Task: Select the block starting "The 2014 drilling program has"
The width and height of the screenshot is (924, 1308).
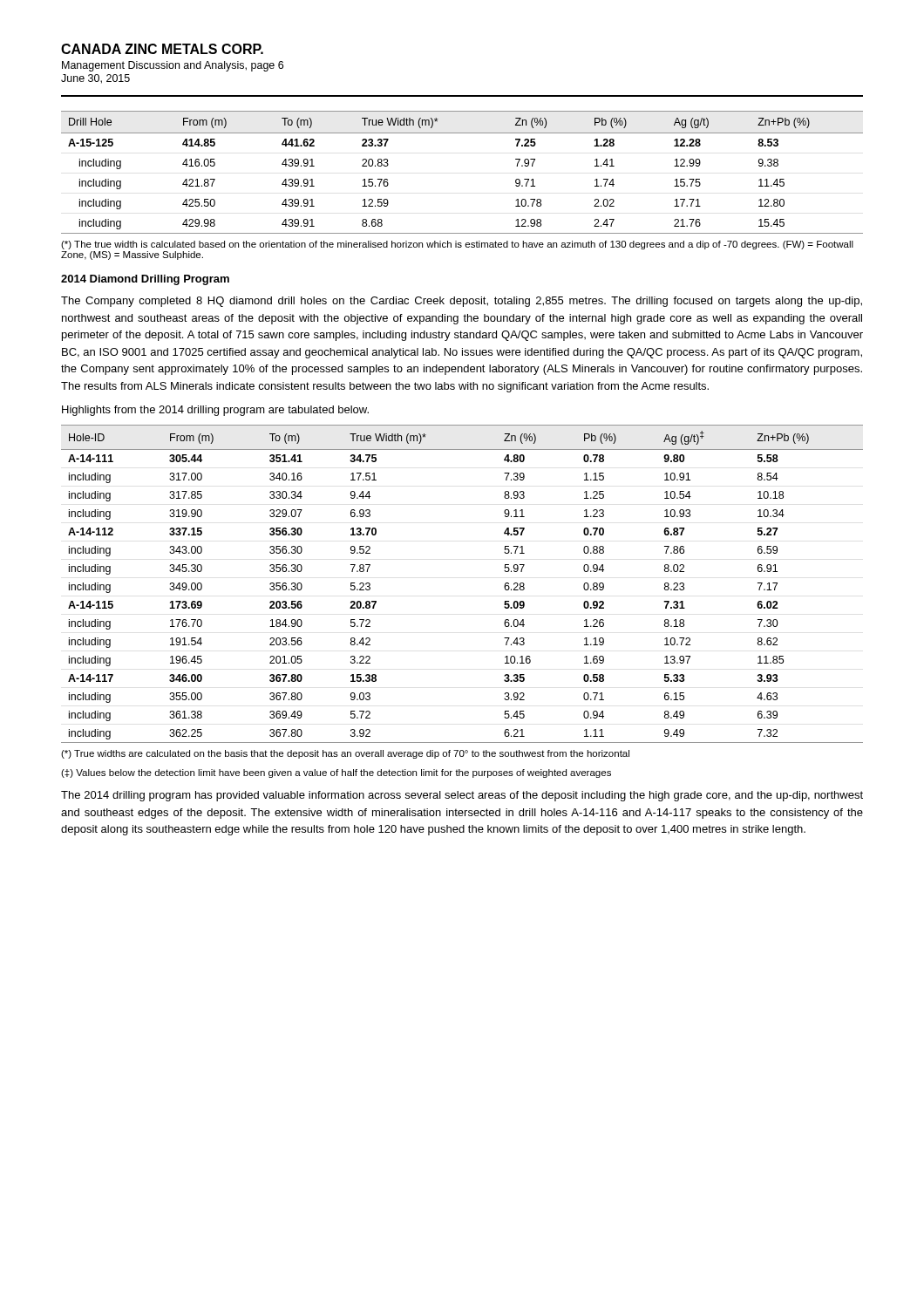Action: click(x=462, y=812)
